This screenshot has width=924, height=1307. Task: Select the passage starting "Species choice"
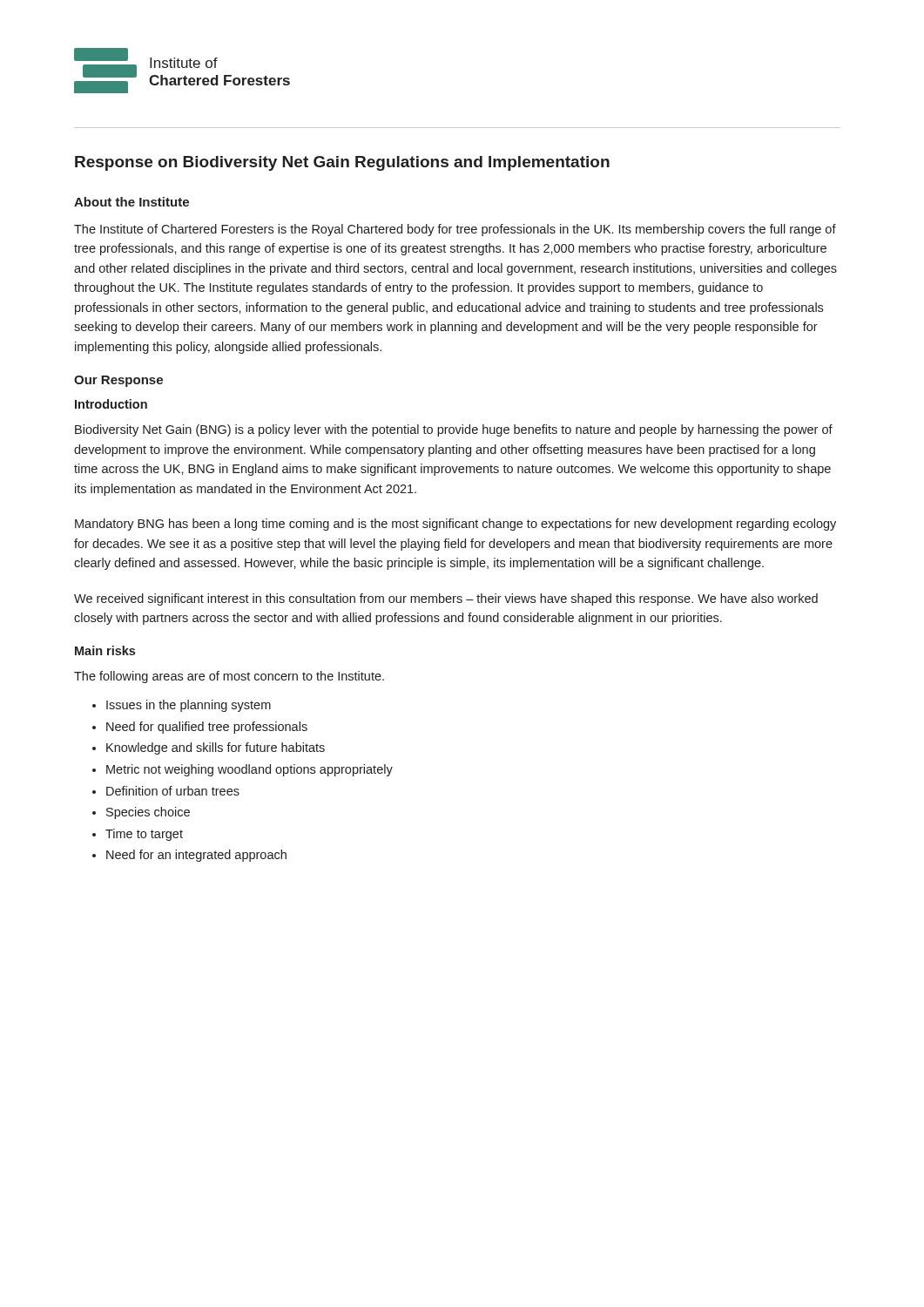tap(148, 812)
